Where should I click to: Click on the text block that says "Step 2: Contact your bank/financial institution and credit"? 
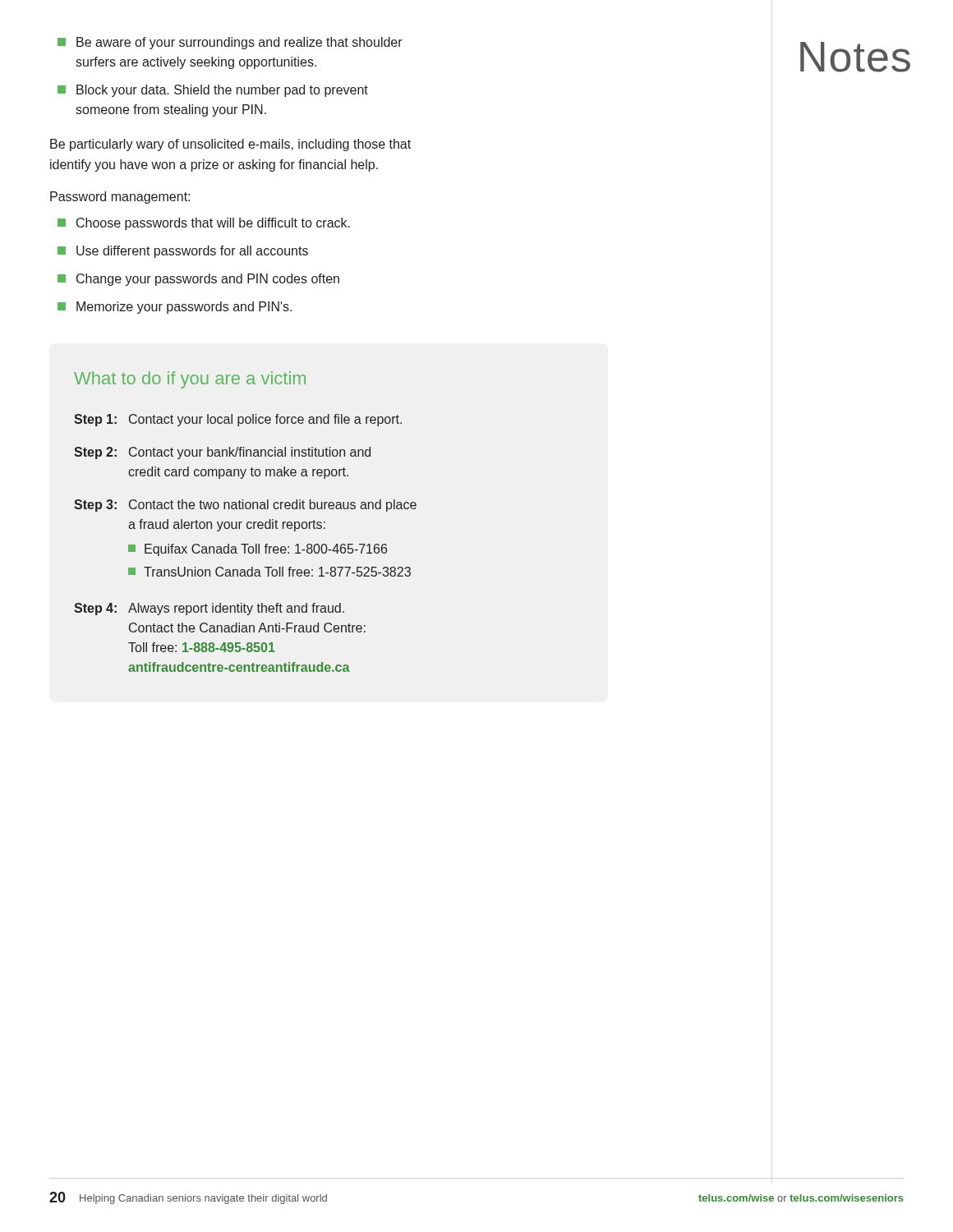coord(329,462)
